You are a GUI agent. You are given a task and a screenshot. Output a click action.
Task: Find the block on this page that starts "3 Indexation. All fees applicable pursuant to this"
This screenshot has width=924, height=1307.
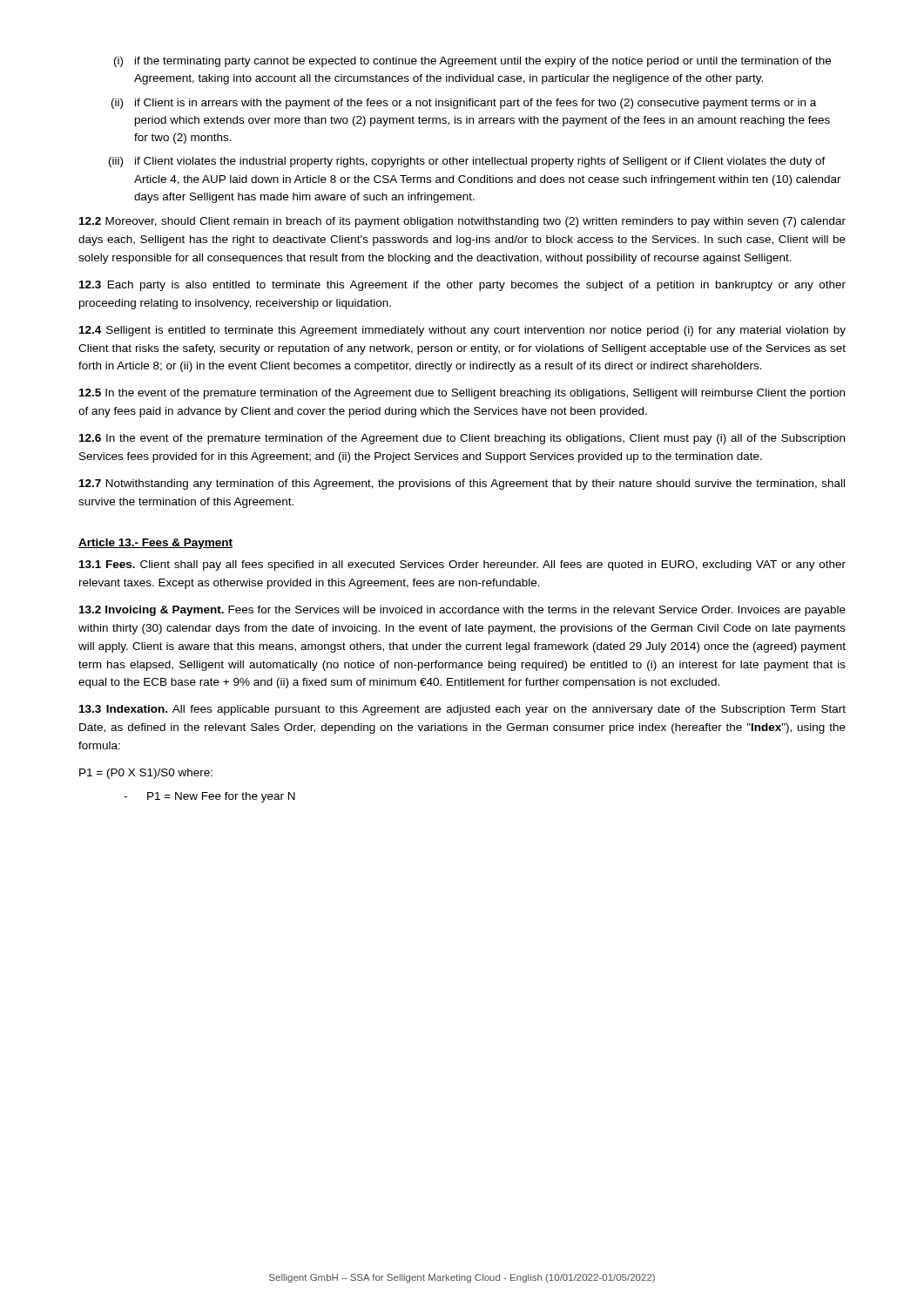(x=462, y=727)
